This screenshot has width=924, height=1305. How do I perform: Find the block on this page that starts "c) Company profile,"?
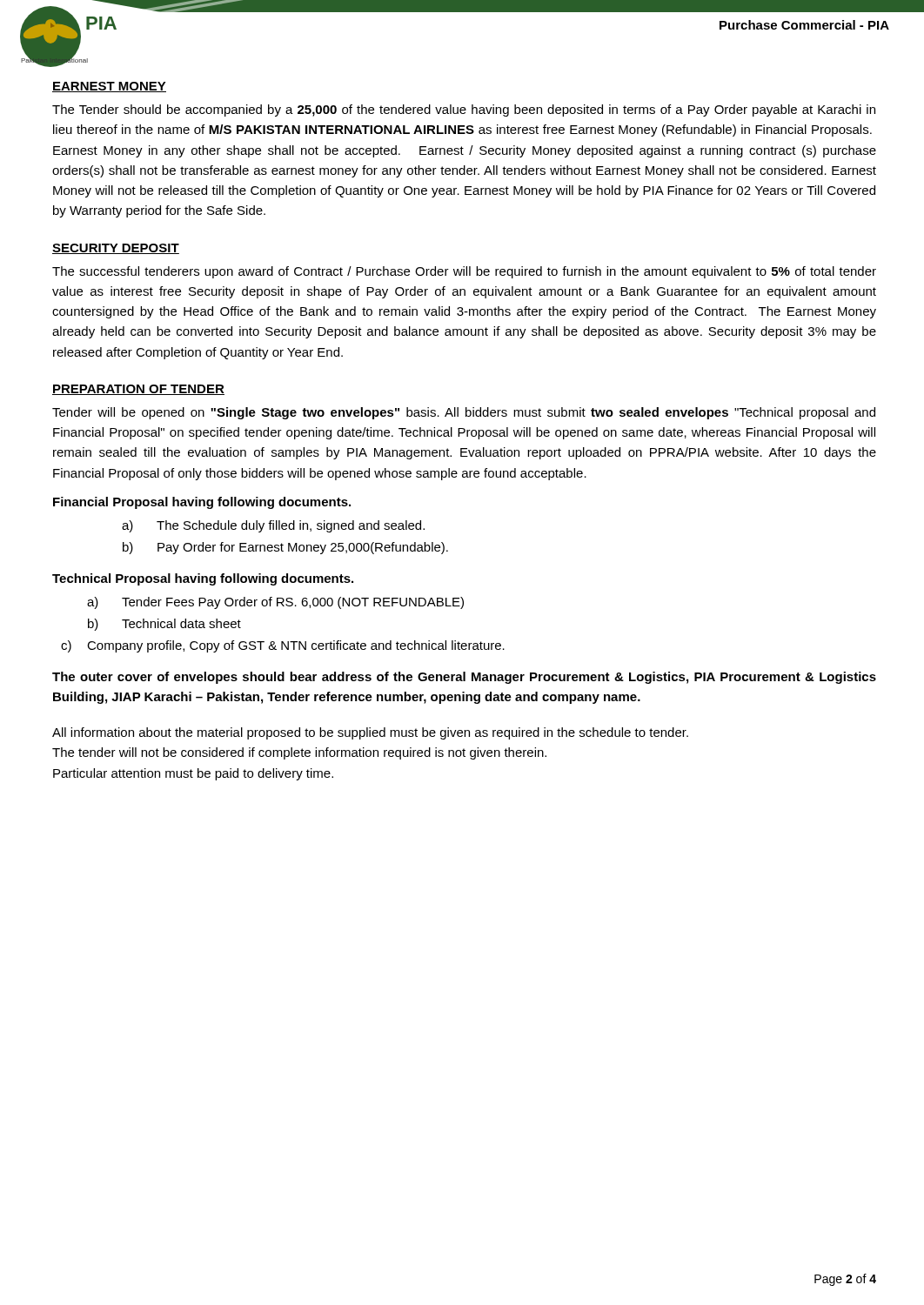click(283, 645)
